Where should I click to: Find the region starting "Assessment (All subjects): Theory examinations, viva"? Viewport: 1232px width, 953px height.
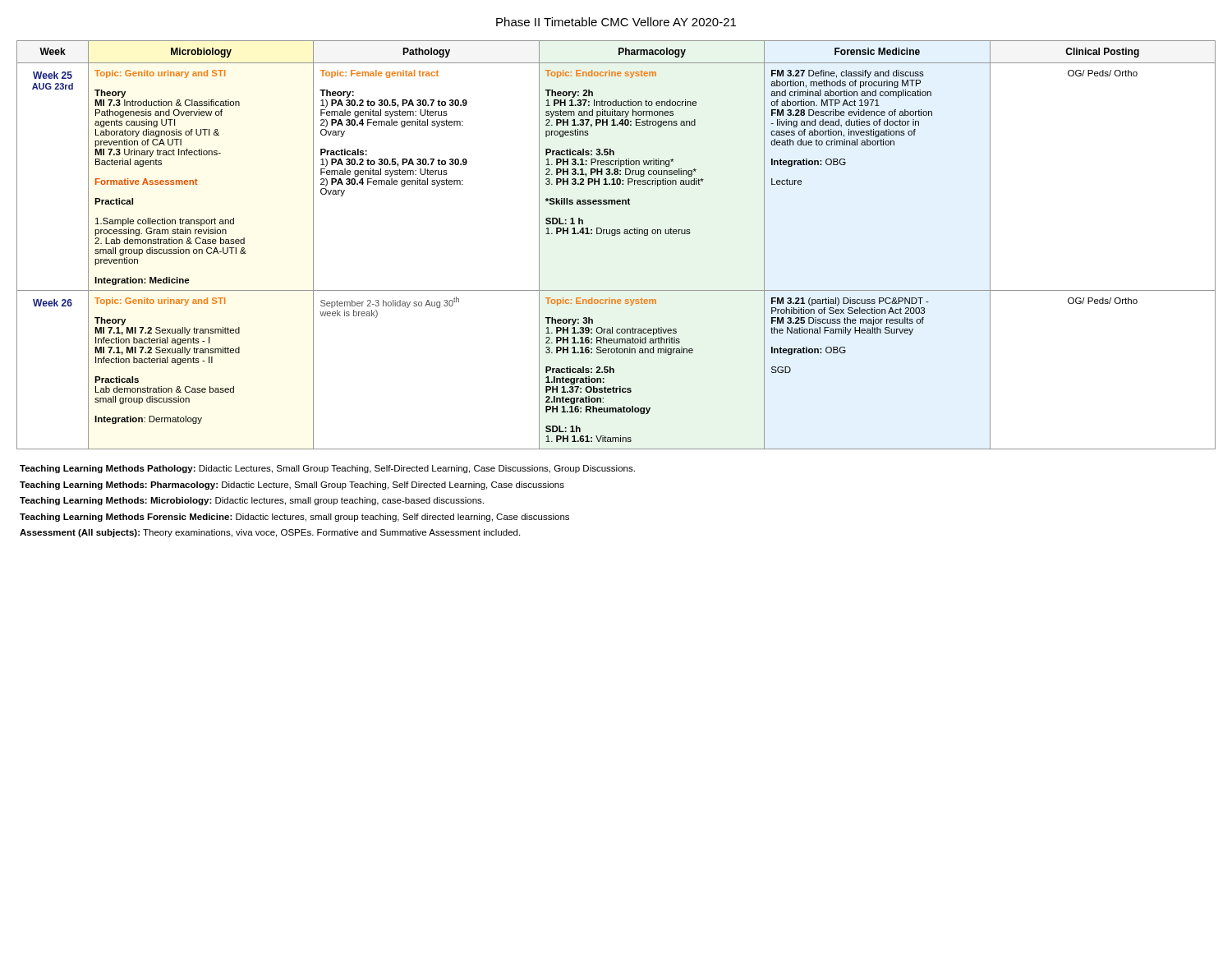(270, 533)
